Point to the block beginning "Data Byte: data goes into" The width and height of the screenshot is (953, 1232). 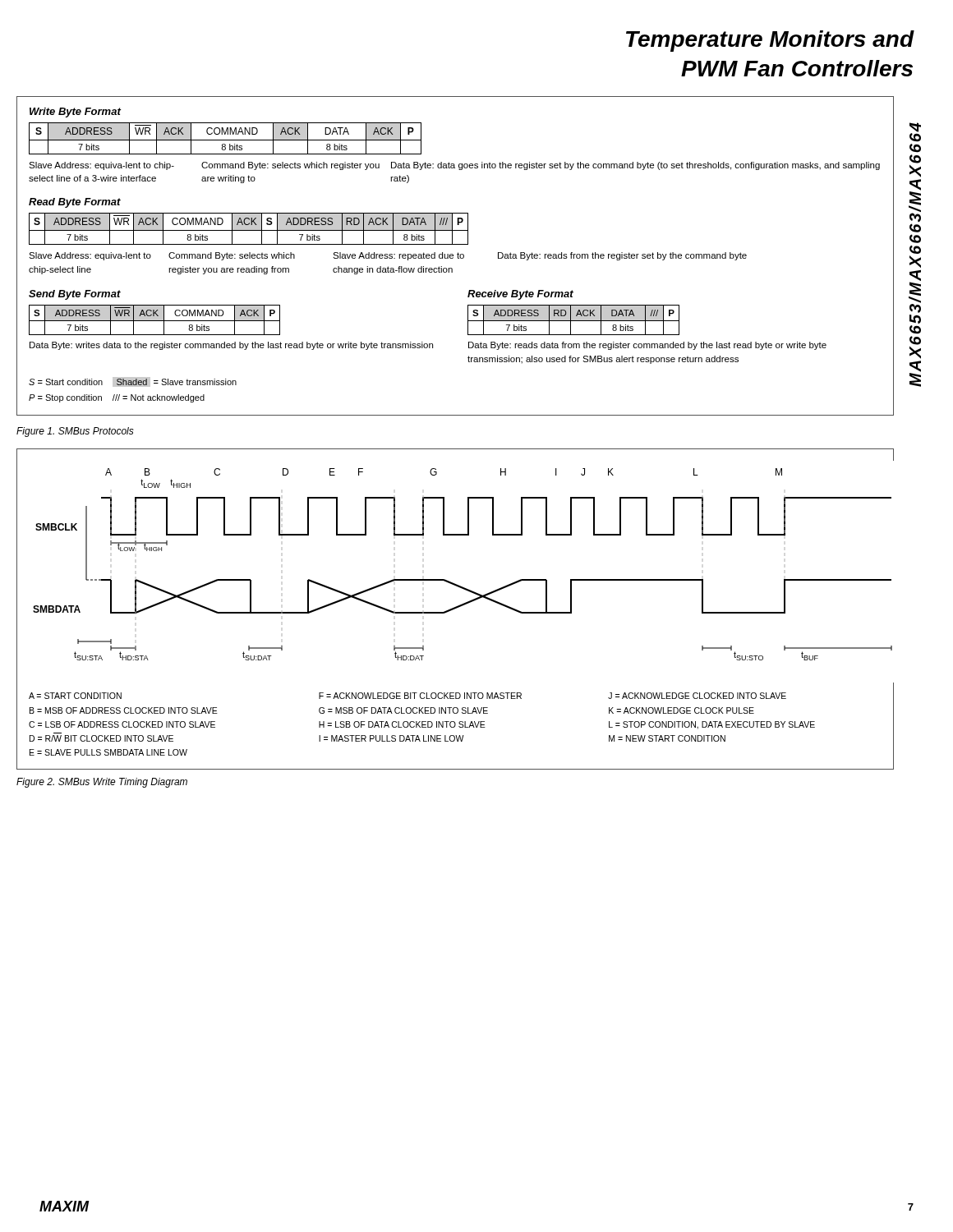635,172
